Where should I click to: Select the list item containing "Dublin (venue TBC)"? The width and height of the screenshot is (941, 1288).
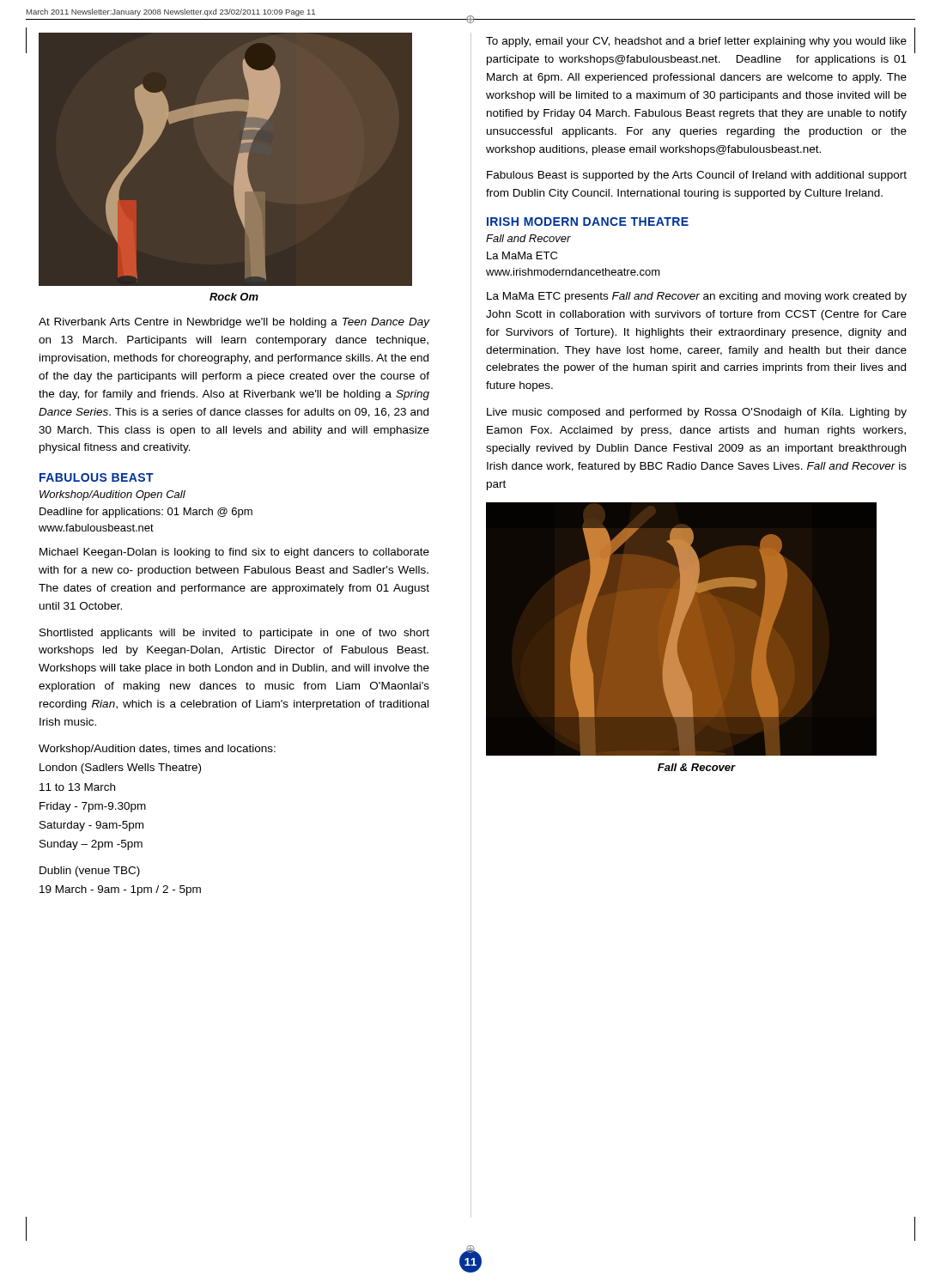click(89, 870)
